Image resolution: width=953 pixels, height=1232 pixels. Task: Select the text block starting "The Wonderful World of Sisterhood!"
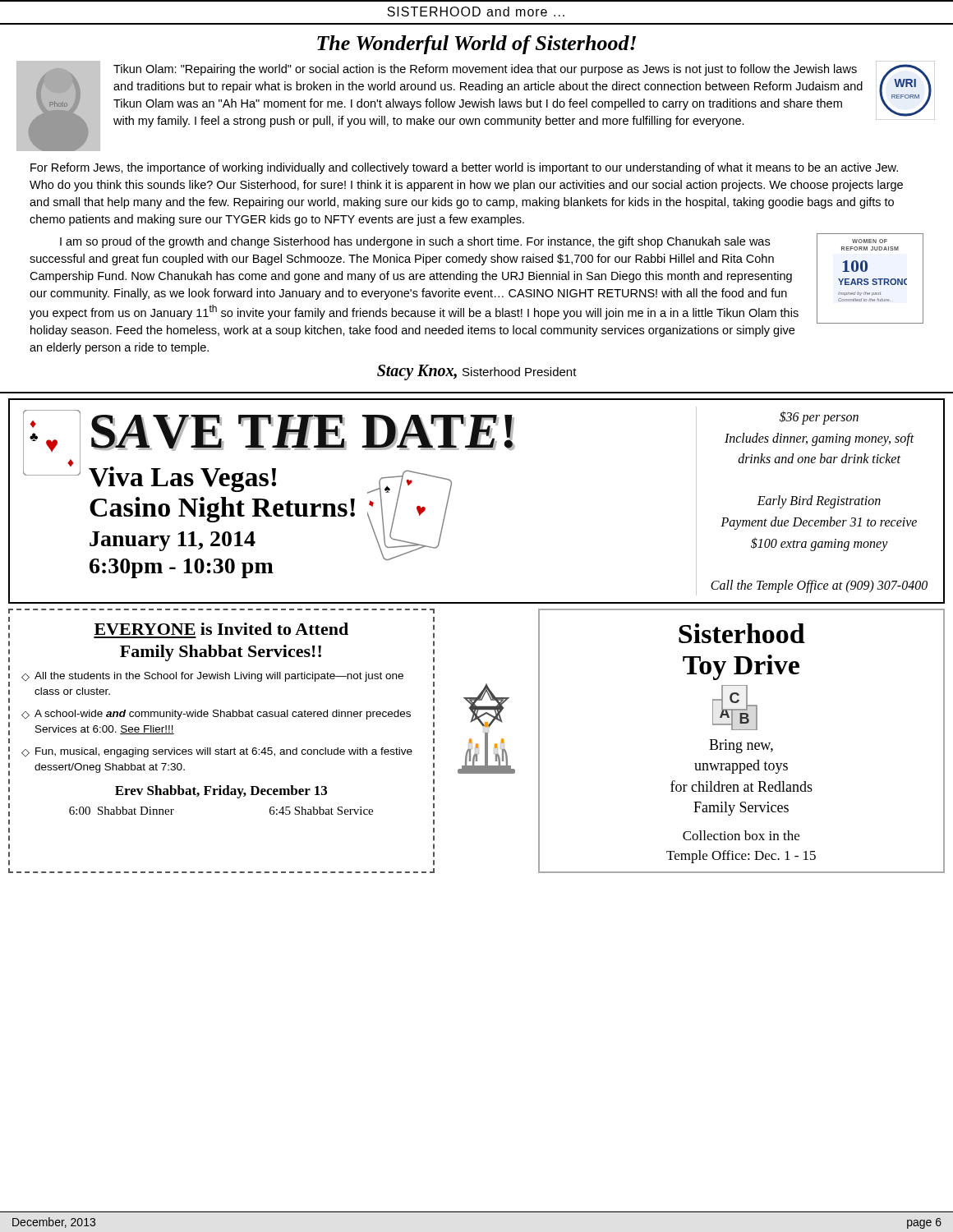(x=476, y=43)
